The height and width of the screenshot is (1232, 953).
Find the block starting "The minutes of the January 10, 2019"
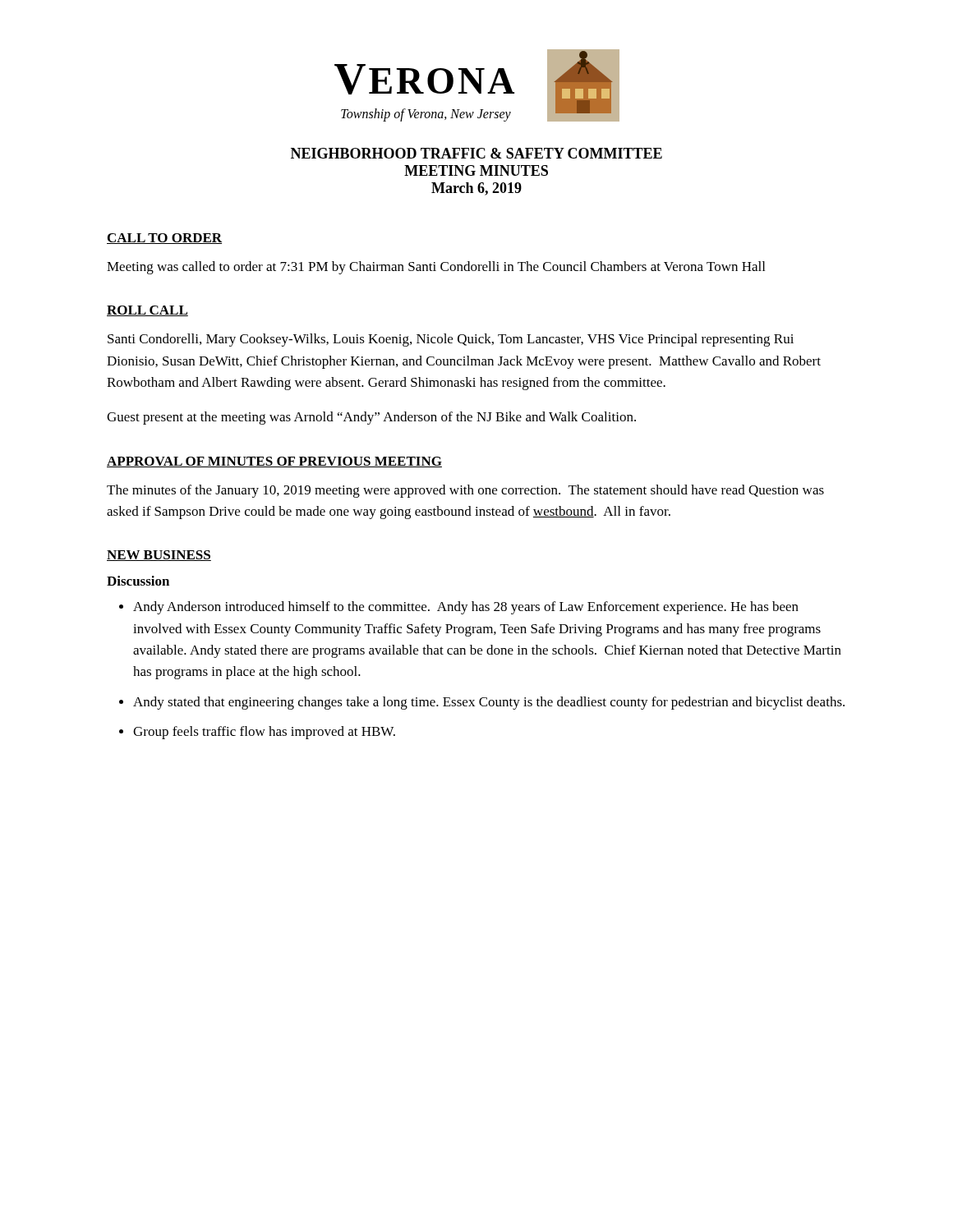[x=465, y=500]
